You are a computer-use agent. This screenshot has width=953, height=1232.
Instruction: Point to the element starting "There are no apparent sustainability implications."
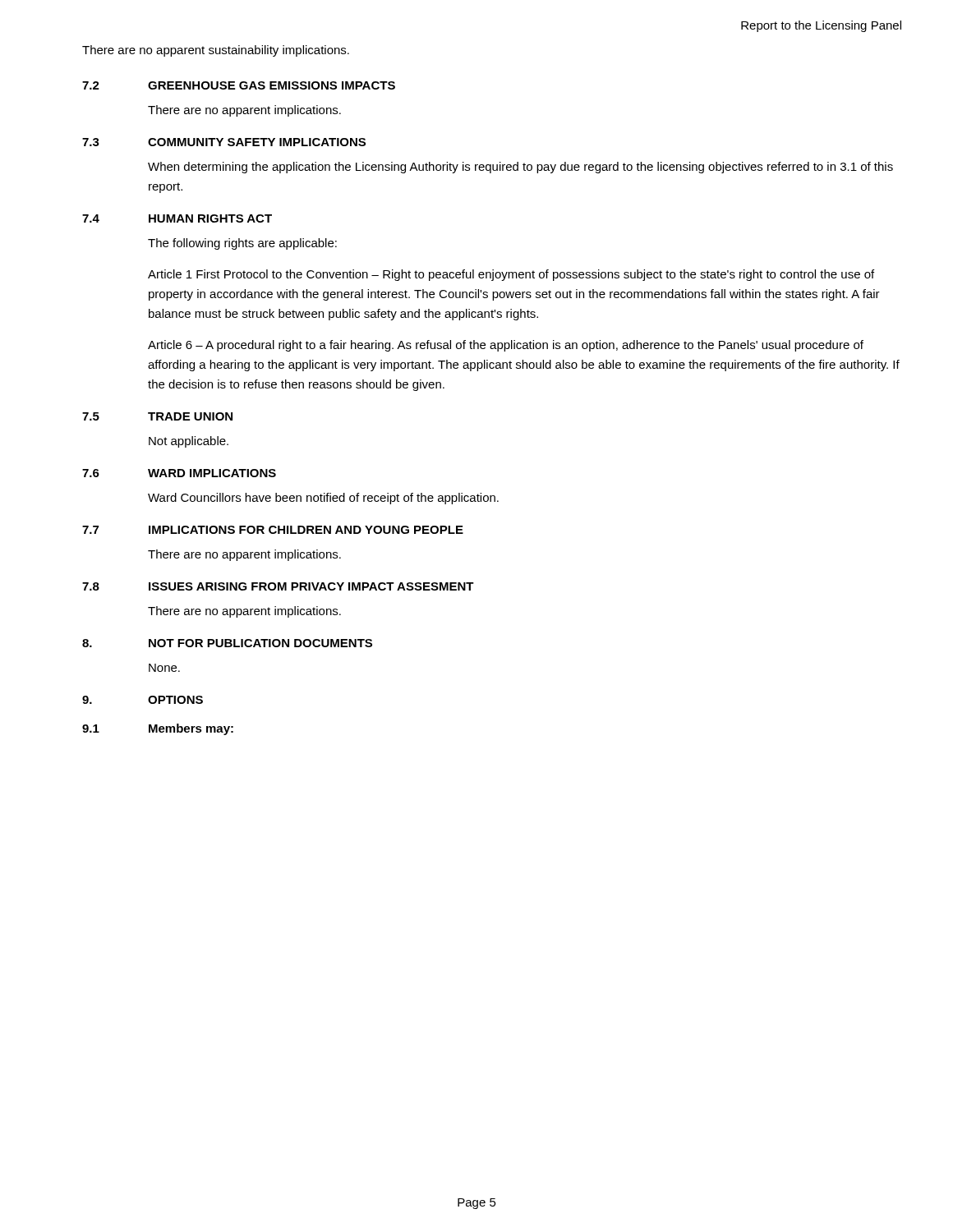(216, 50)
